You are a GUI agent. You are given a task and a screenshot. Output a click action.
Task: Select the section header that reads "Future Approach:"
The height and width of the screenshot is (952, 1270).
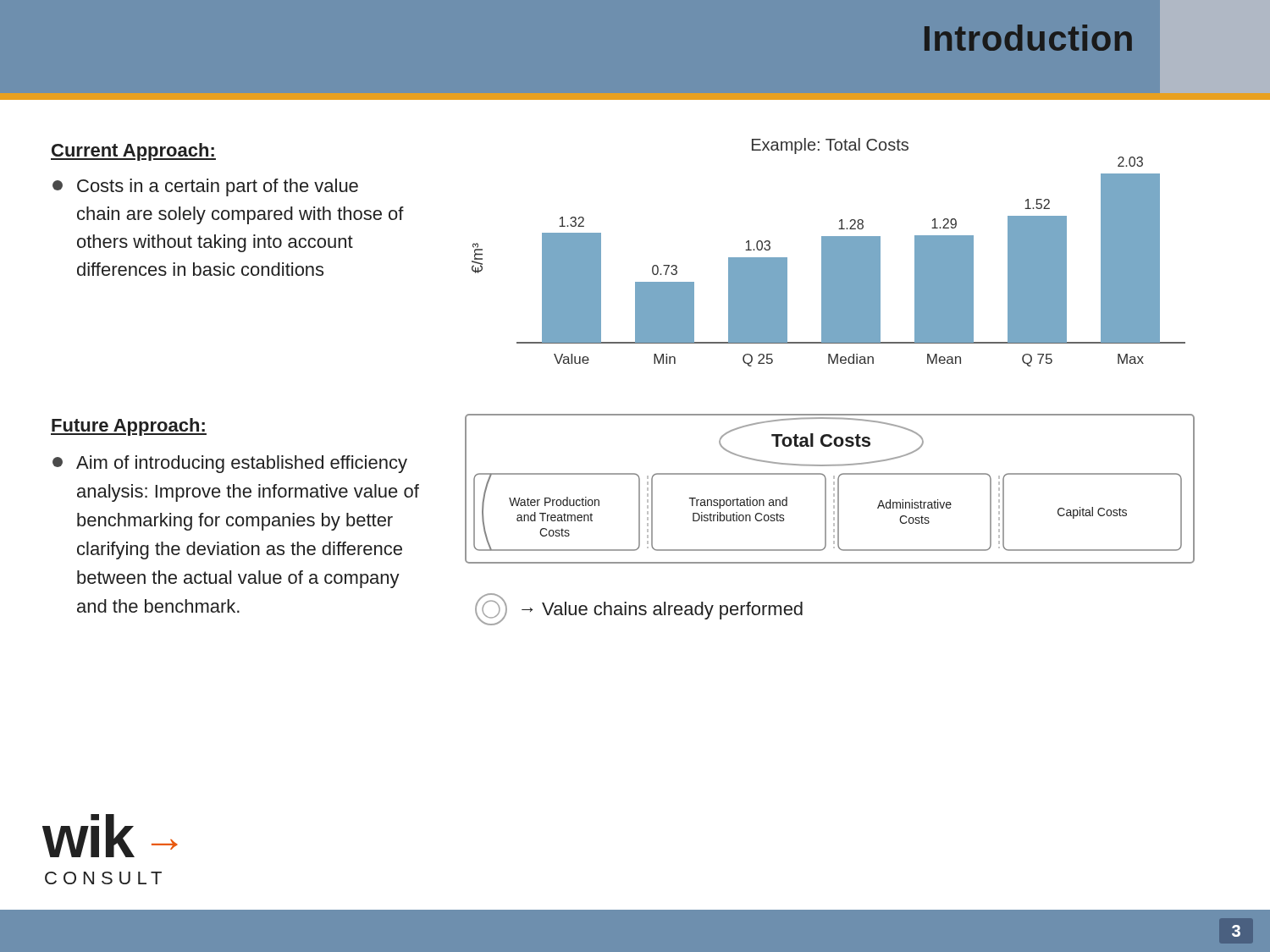129,425
